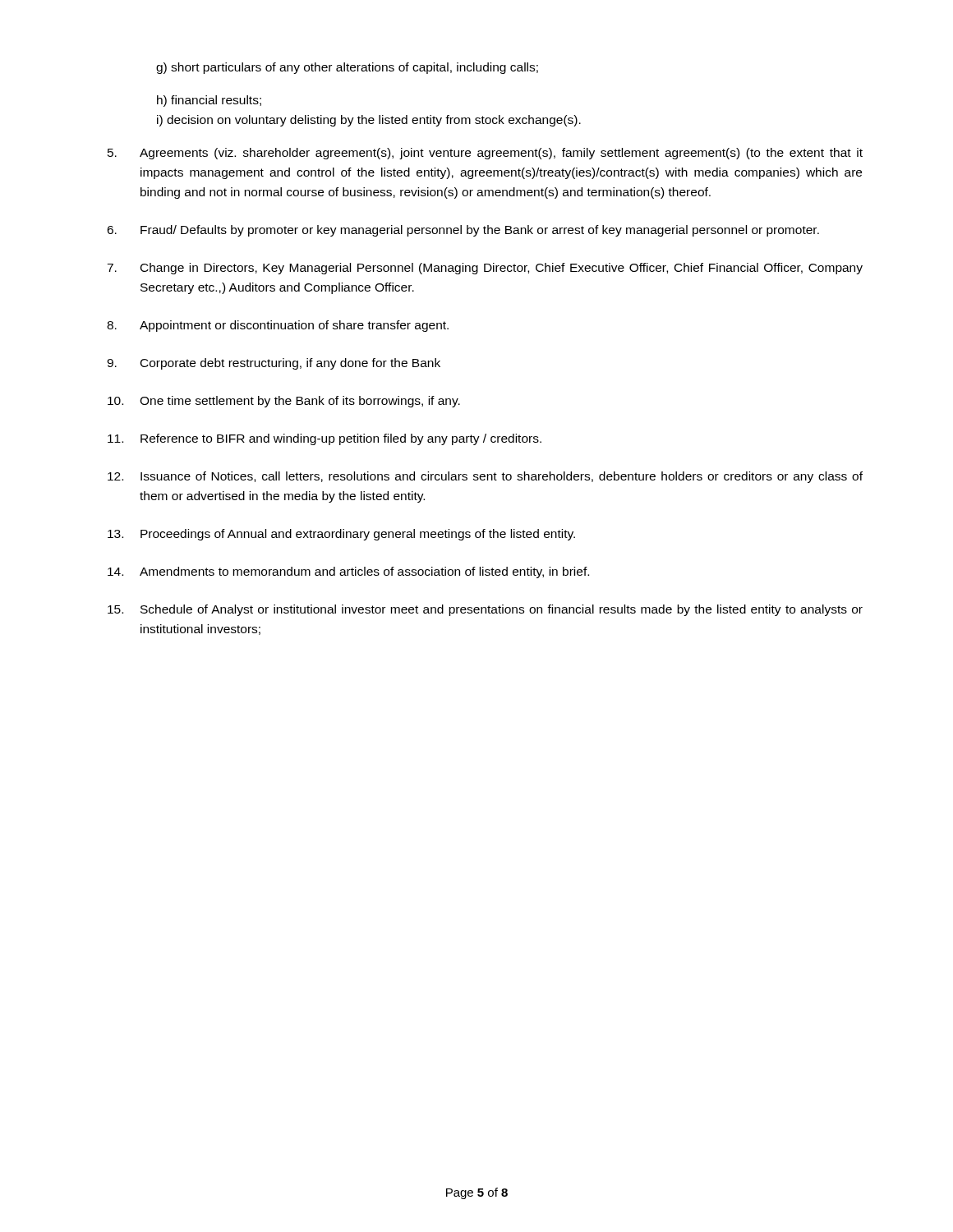Find the list item that says "6. Fraud/ Defaults by promoter or"

pos(485,230)
